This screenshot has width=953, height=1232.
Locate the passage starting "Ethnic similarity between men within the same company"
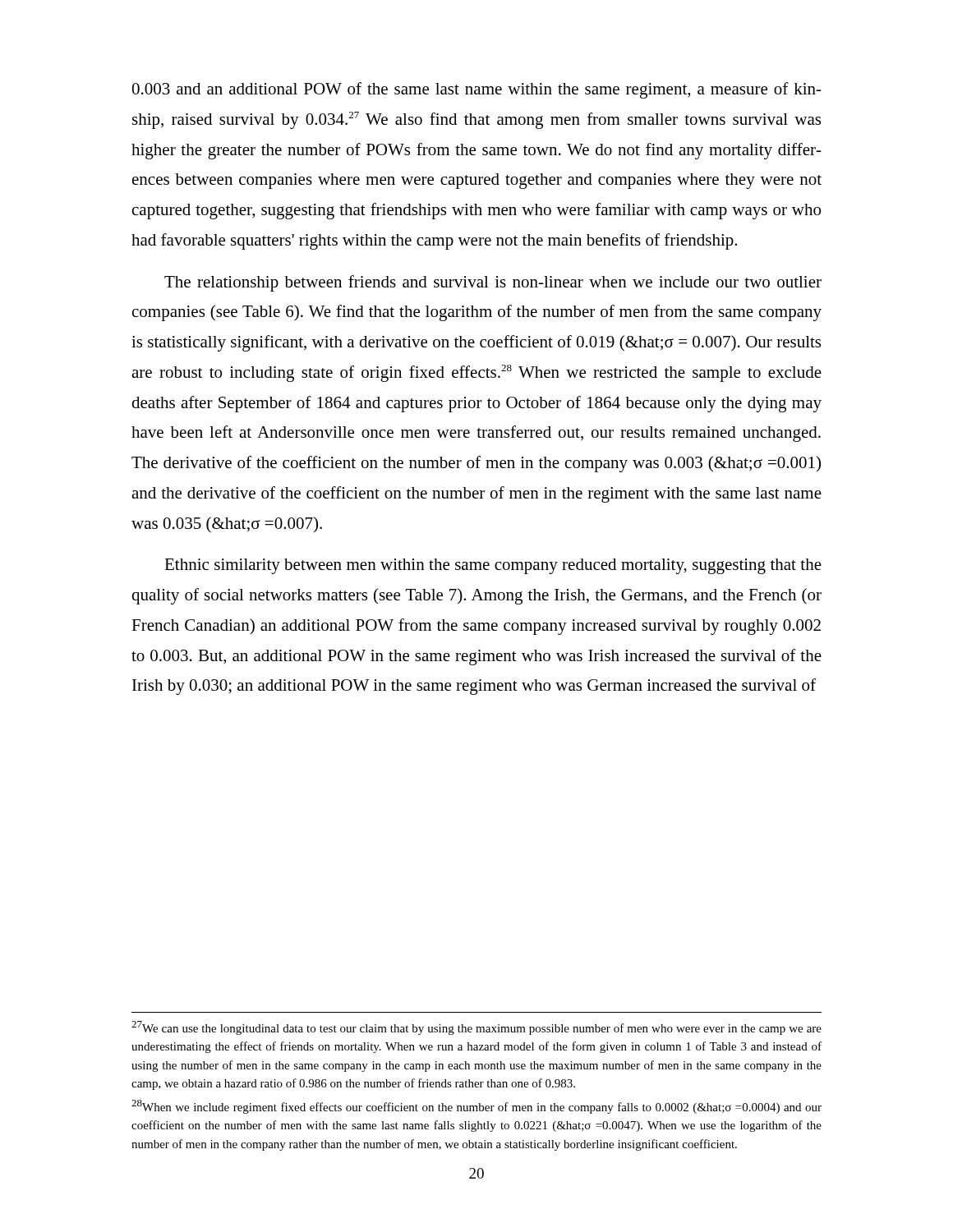[x=476, y=625]
